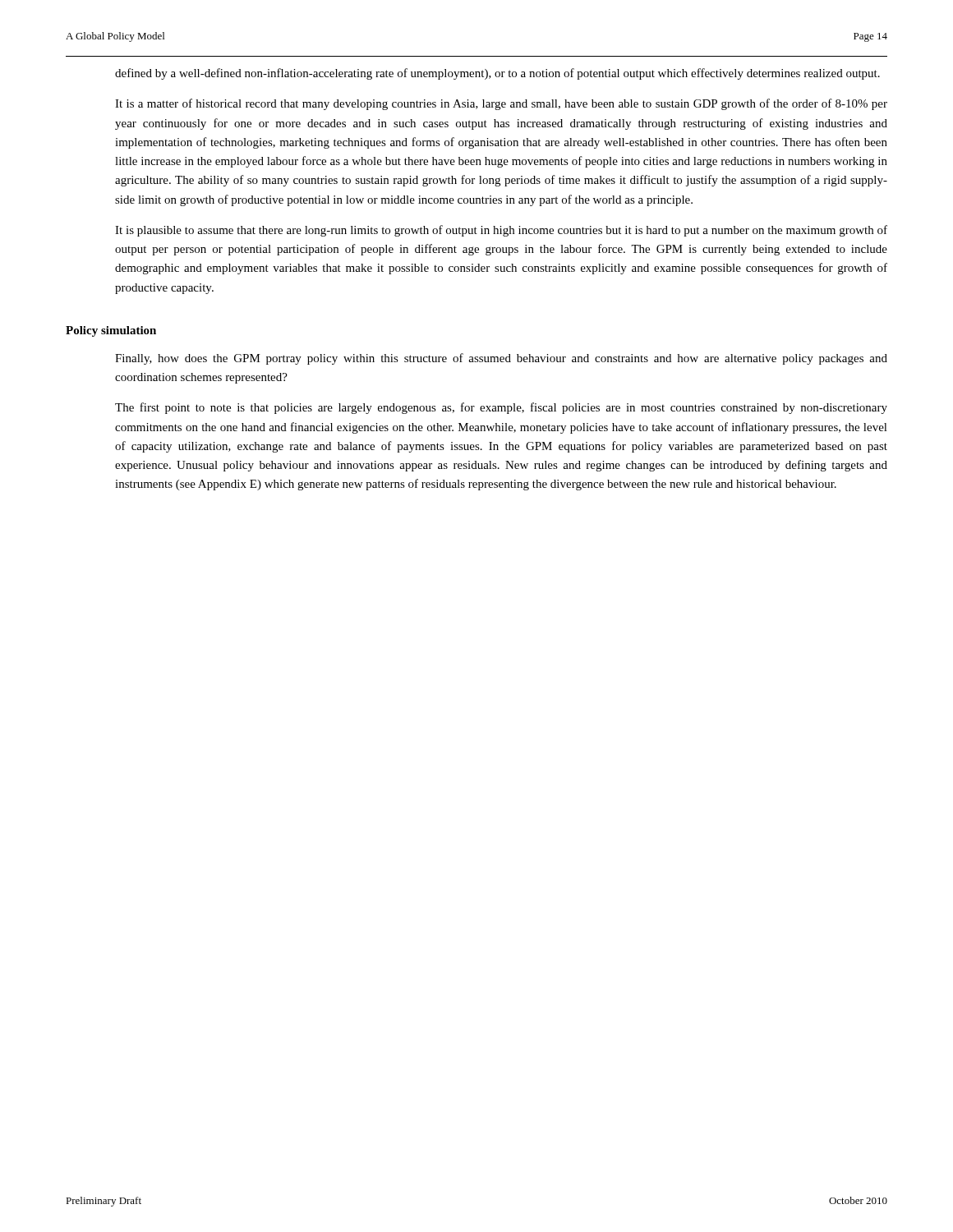Click on the region starting "The first point to note is that policies"
This screenshot has width=953, height=1232.
(501, 446)
